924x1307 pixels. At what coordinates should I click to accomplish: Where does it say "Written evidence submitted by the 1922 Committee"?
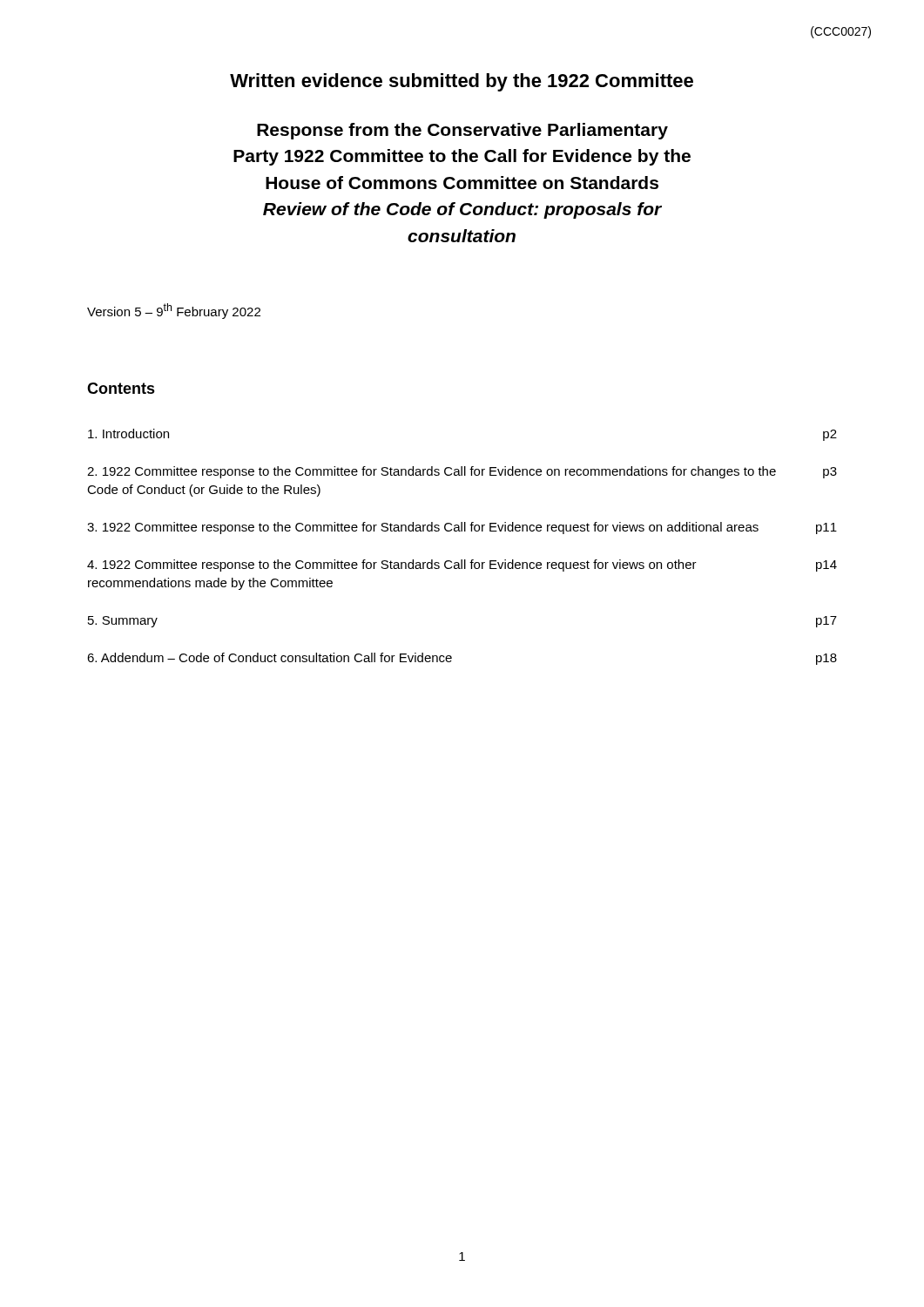click(x=462, y=81)
